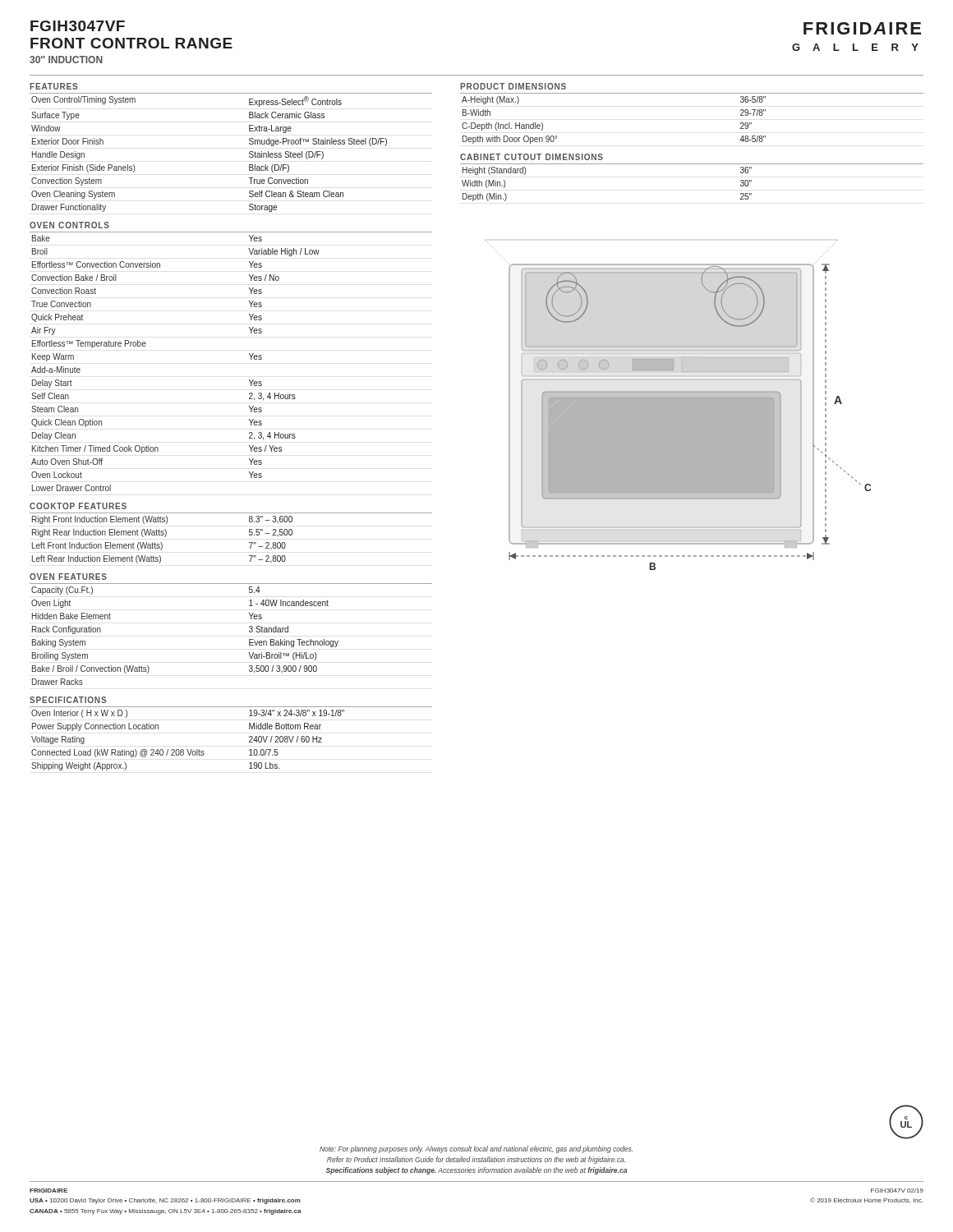Screen dimensions: 1232x953
Task: Locate the table with the text "Drawer Racks"
Action: pyautogui.click(x=231, y=637)
